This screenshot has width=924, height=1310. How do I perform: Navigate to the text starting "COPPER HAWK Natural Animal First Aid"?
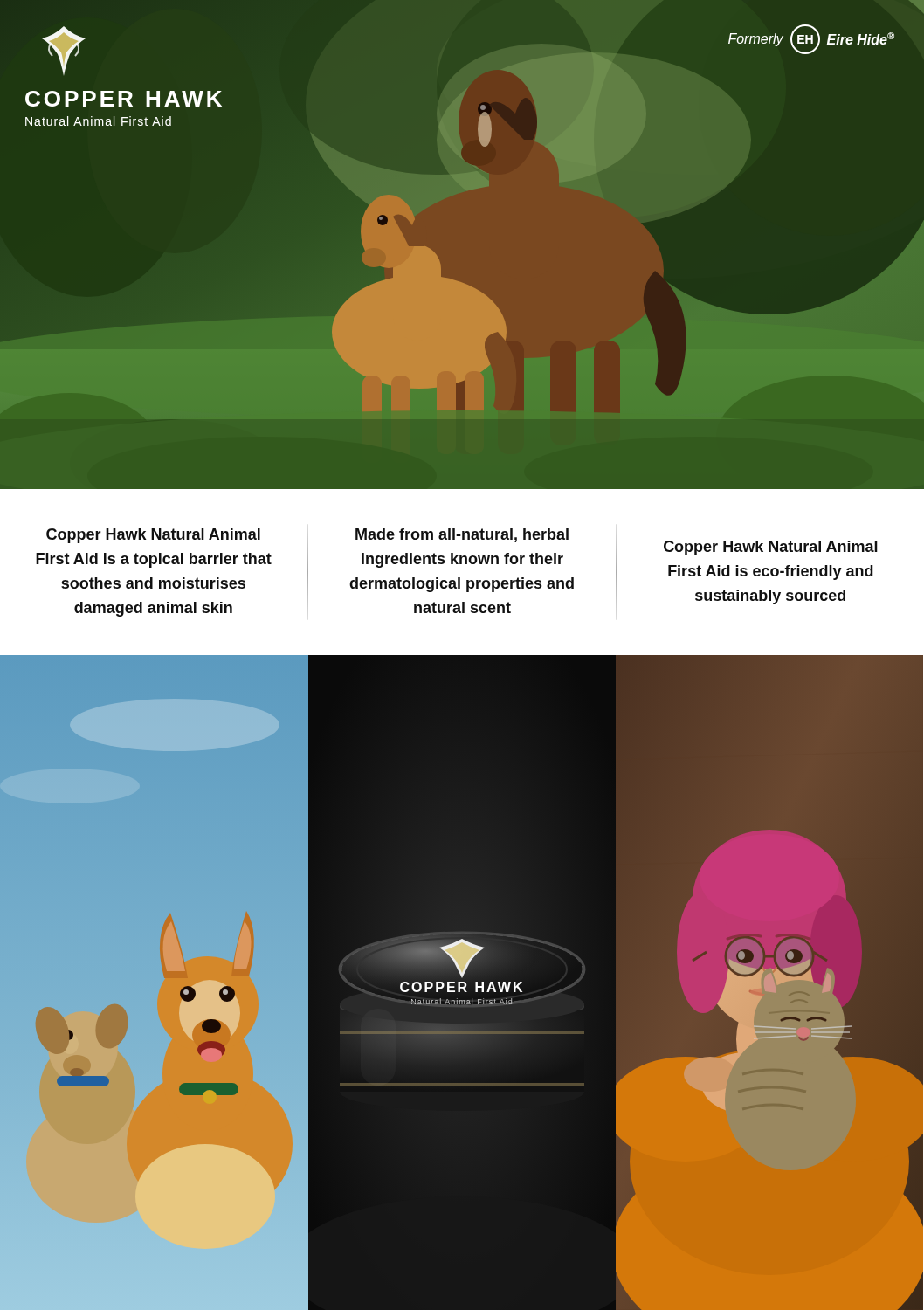coord(64,51)
